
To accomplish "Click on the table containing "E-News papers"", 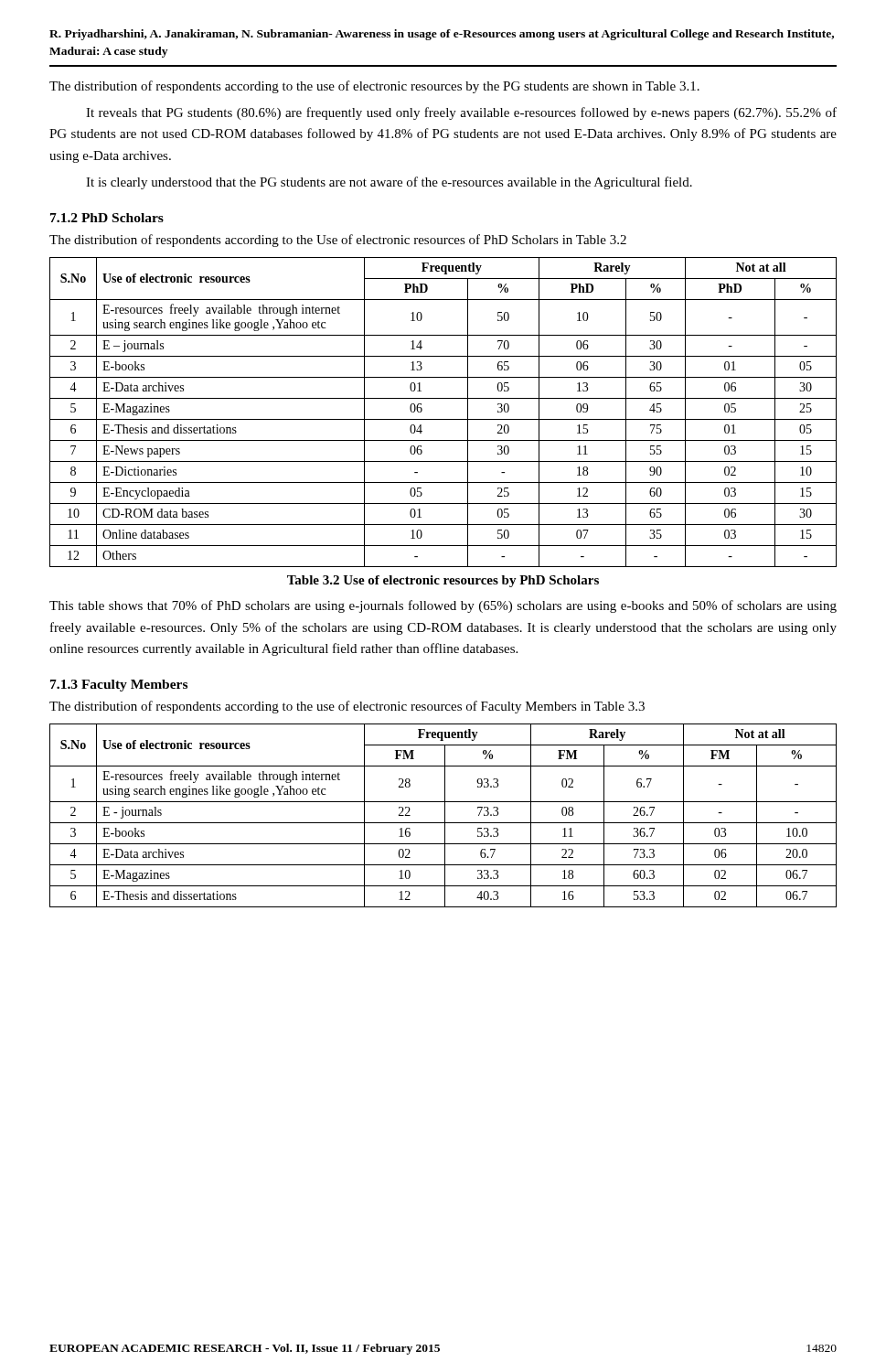I will tap(443, 412).
